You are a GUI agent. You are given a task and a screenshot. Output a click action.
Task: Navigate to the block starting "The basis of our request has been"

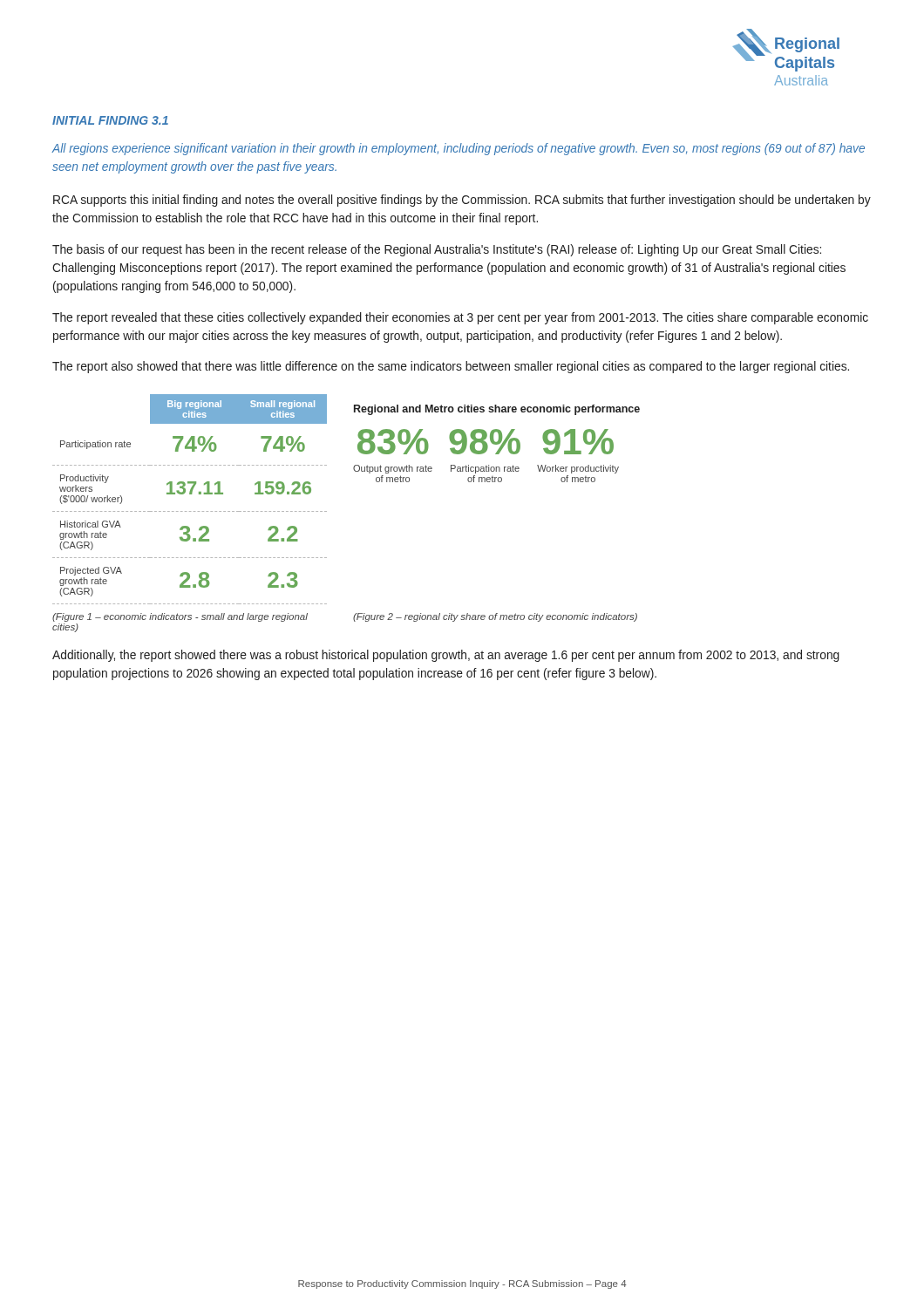(449, 268)
